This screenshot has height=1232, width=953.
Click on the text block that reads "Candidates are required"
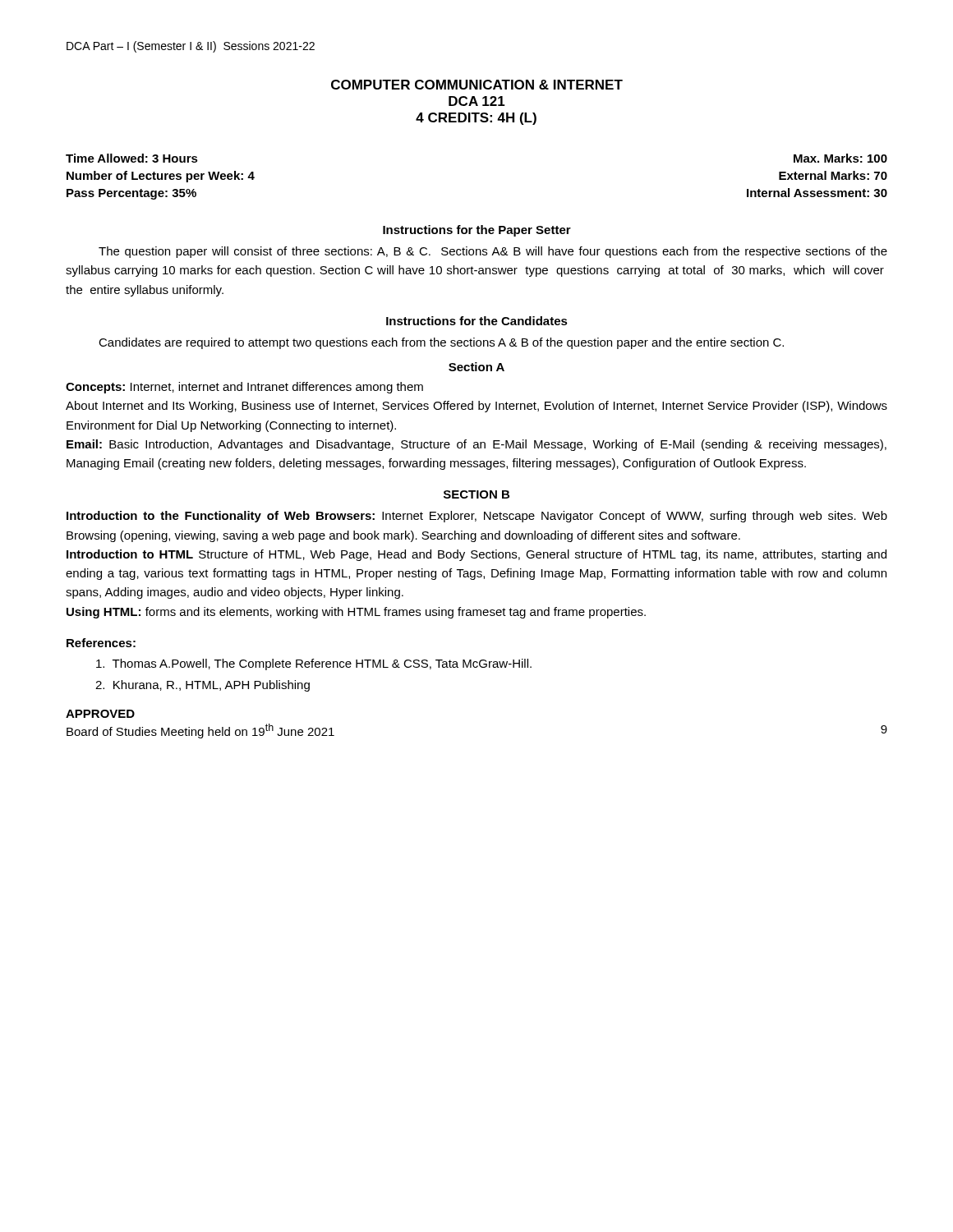(x=442, y=342)
